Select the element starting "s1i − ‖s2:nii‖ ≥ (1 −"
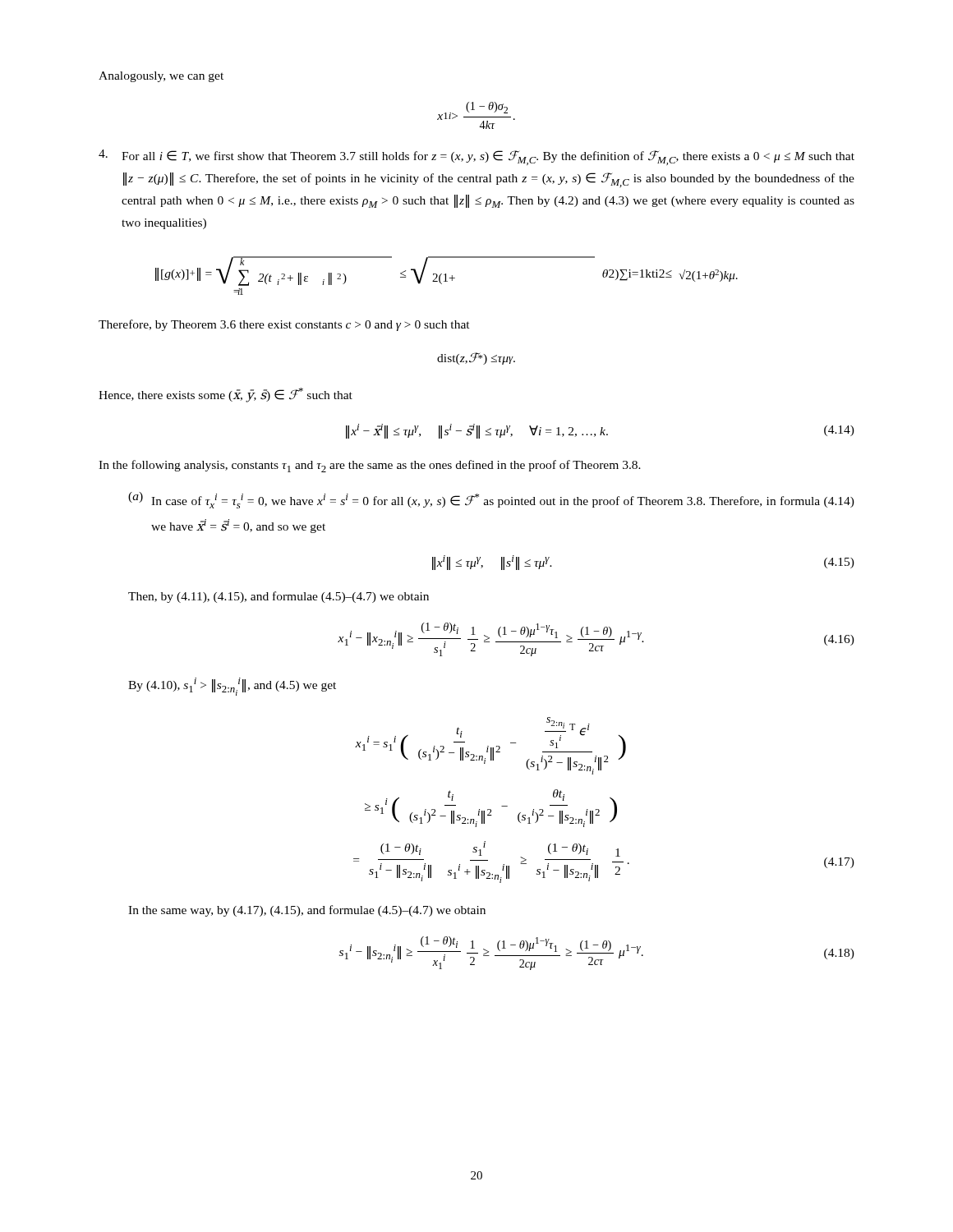Viewport: 953px width, 1232px height. (491, 953)
